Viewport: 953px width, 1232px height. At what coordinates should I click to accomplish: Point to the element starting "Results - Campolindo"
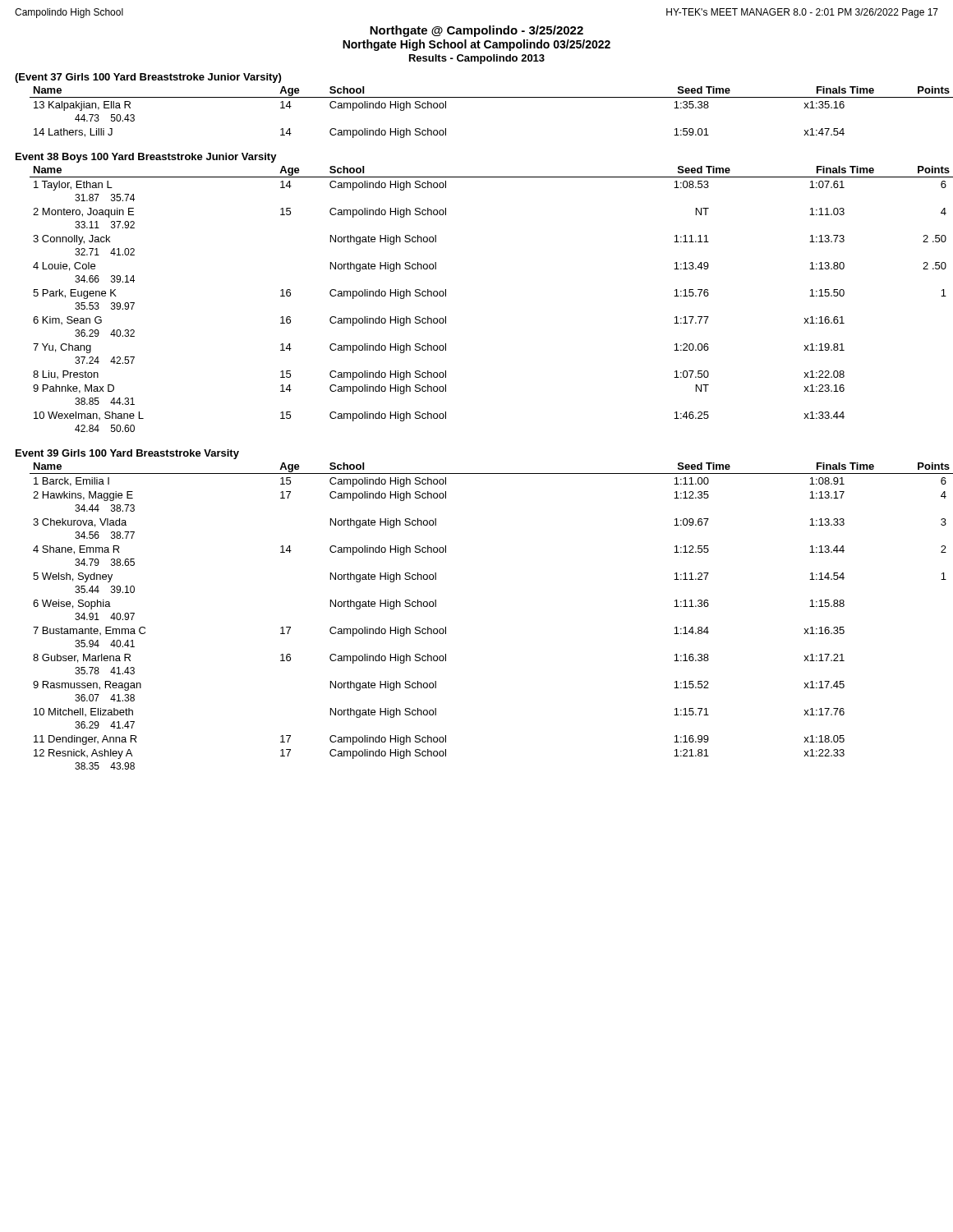[x=476, y=58]
